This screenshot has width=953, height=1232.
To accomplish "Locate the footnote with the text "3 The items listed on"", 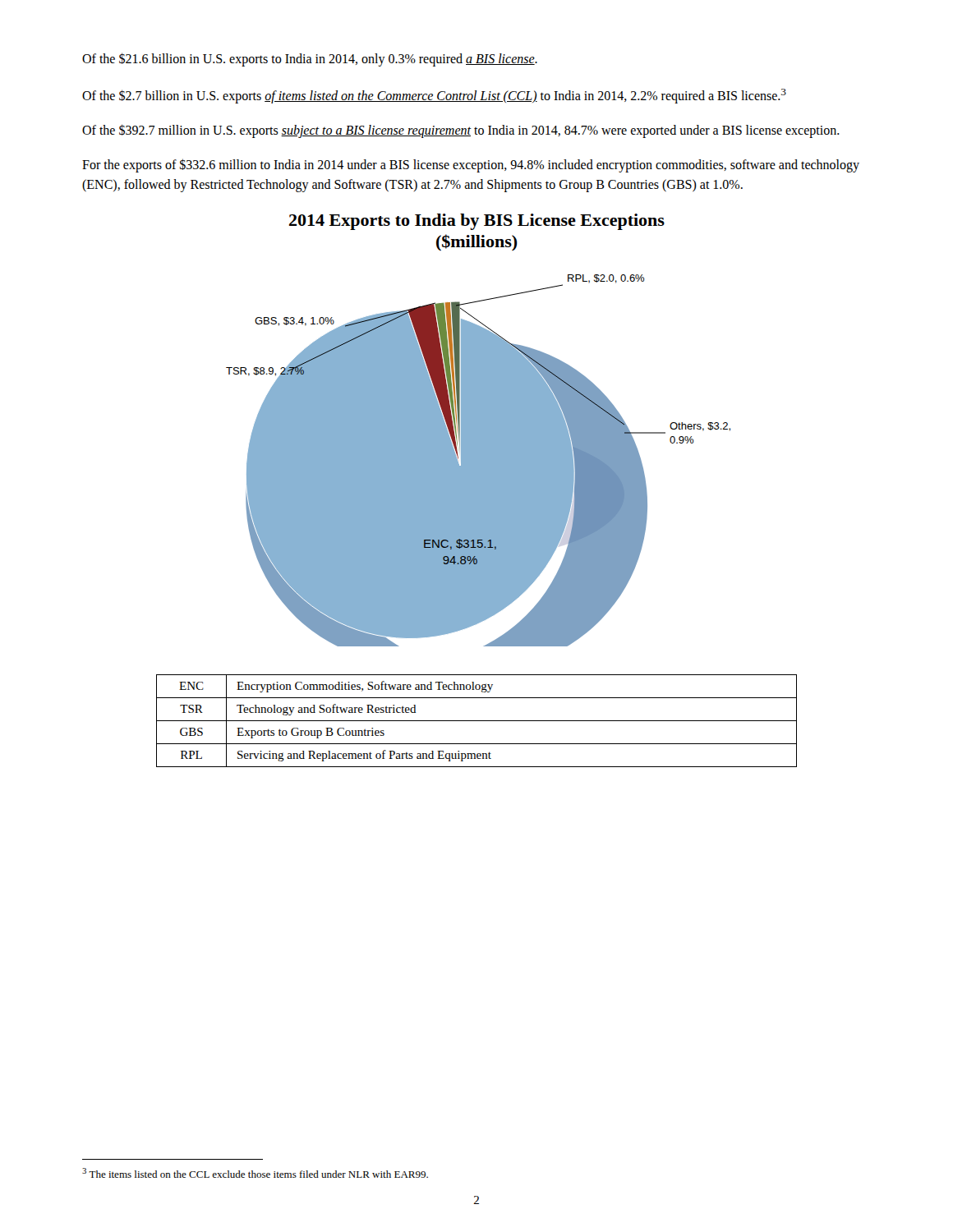I will 255,1173.
